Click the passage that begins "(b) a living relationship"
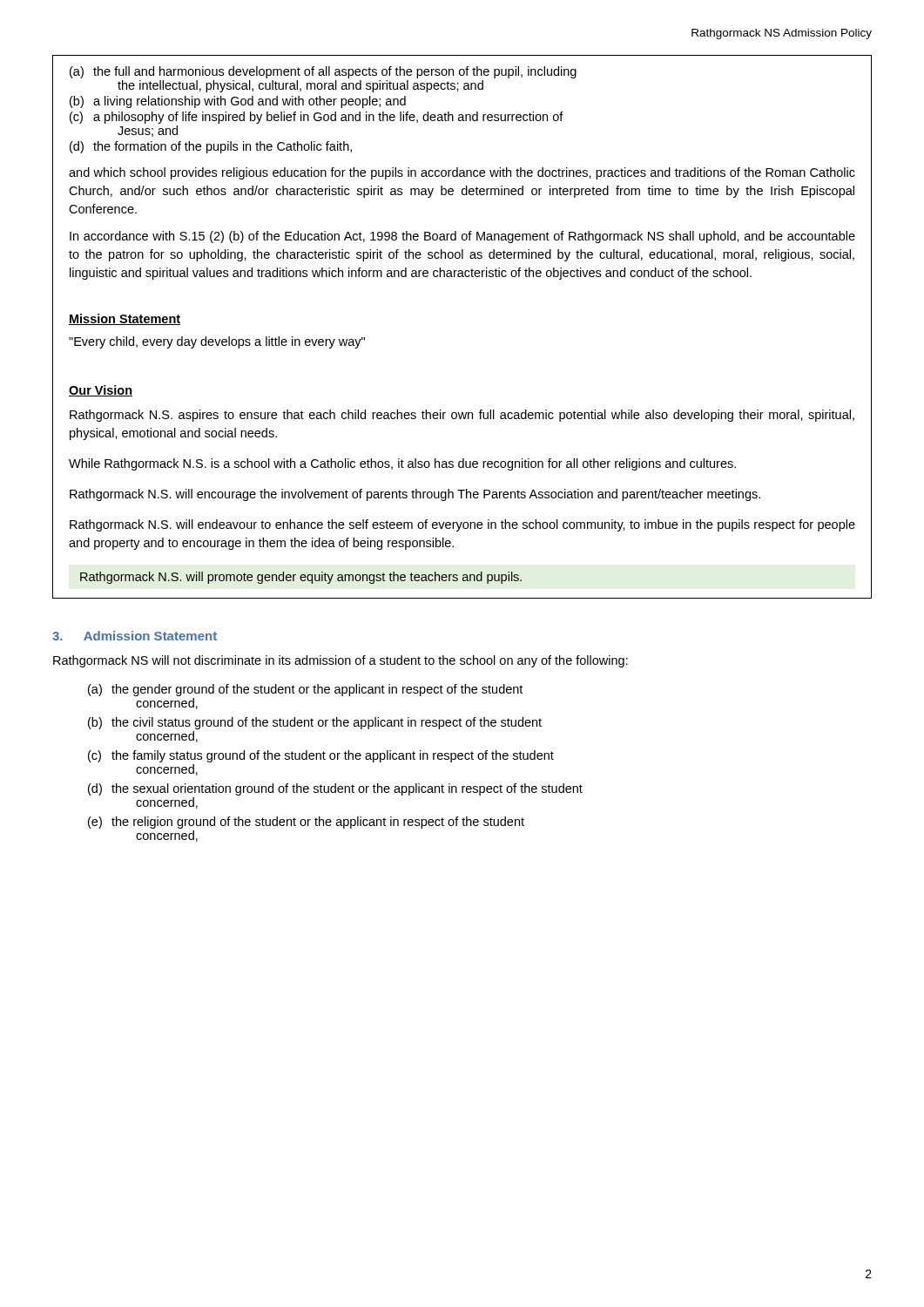The image size is (924, 1307). tap(462, 101)
